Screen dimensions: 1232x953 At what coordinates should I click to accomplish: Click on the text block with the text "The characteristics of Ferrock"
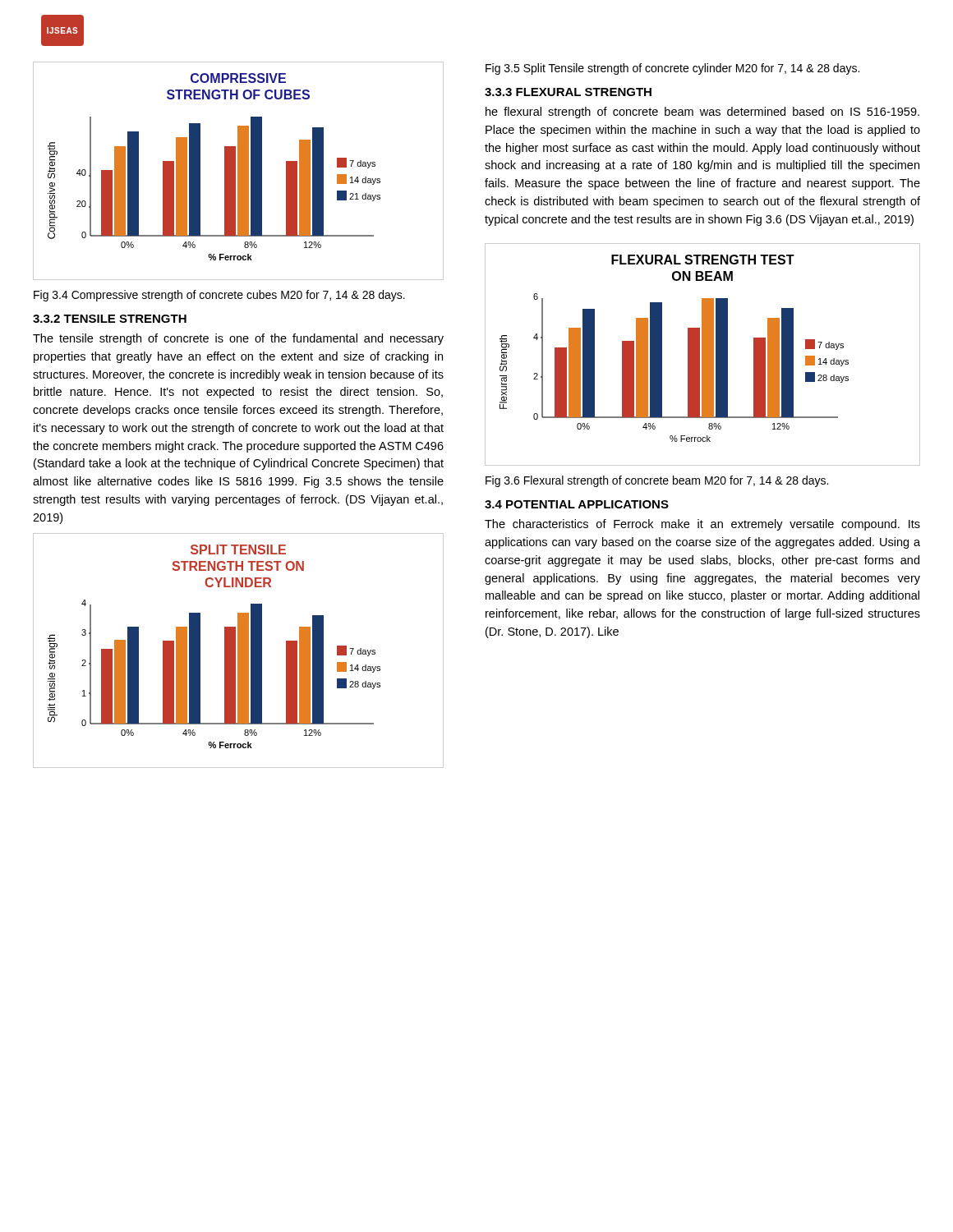pos(702,578)
